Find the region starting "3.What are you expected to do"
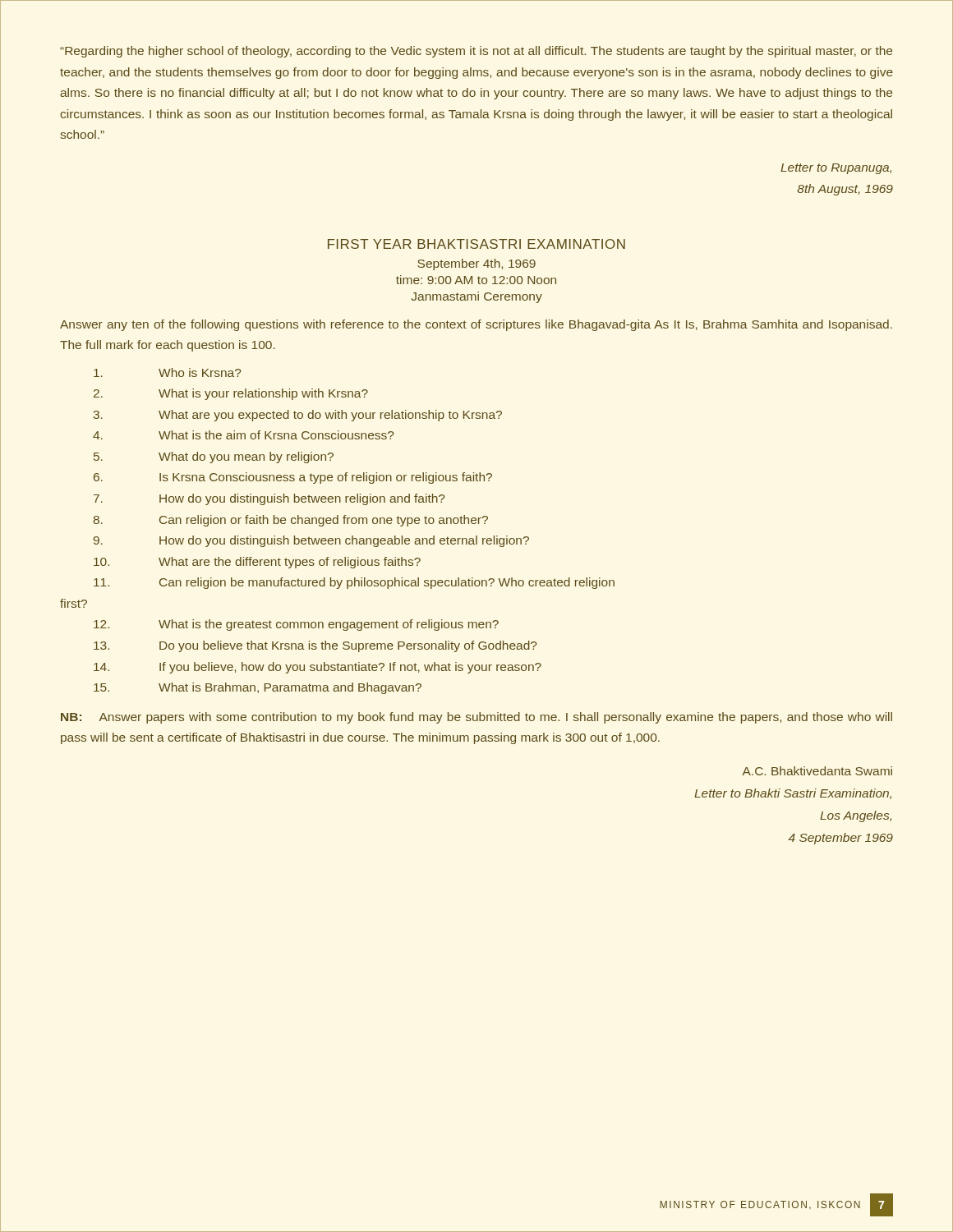The width and height of the screenshot is (953, 1232). (476, 414)
